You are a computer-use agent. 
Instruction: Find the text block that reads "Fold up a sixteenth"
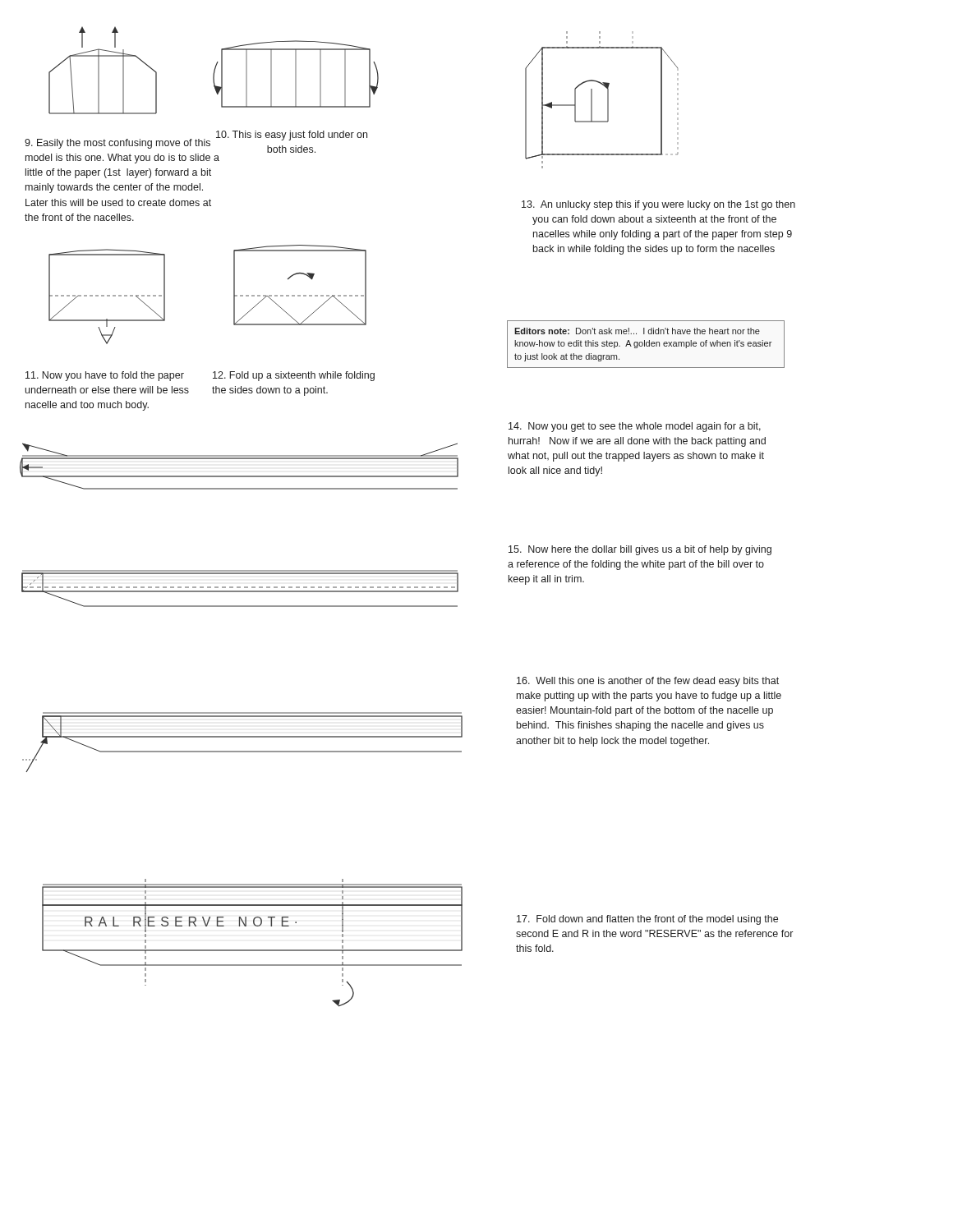(x=294, y=383)
